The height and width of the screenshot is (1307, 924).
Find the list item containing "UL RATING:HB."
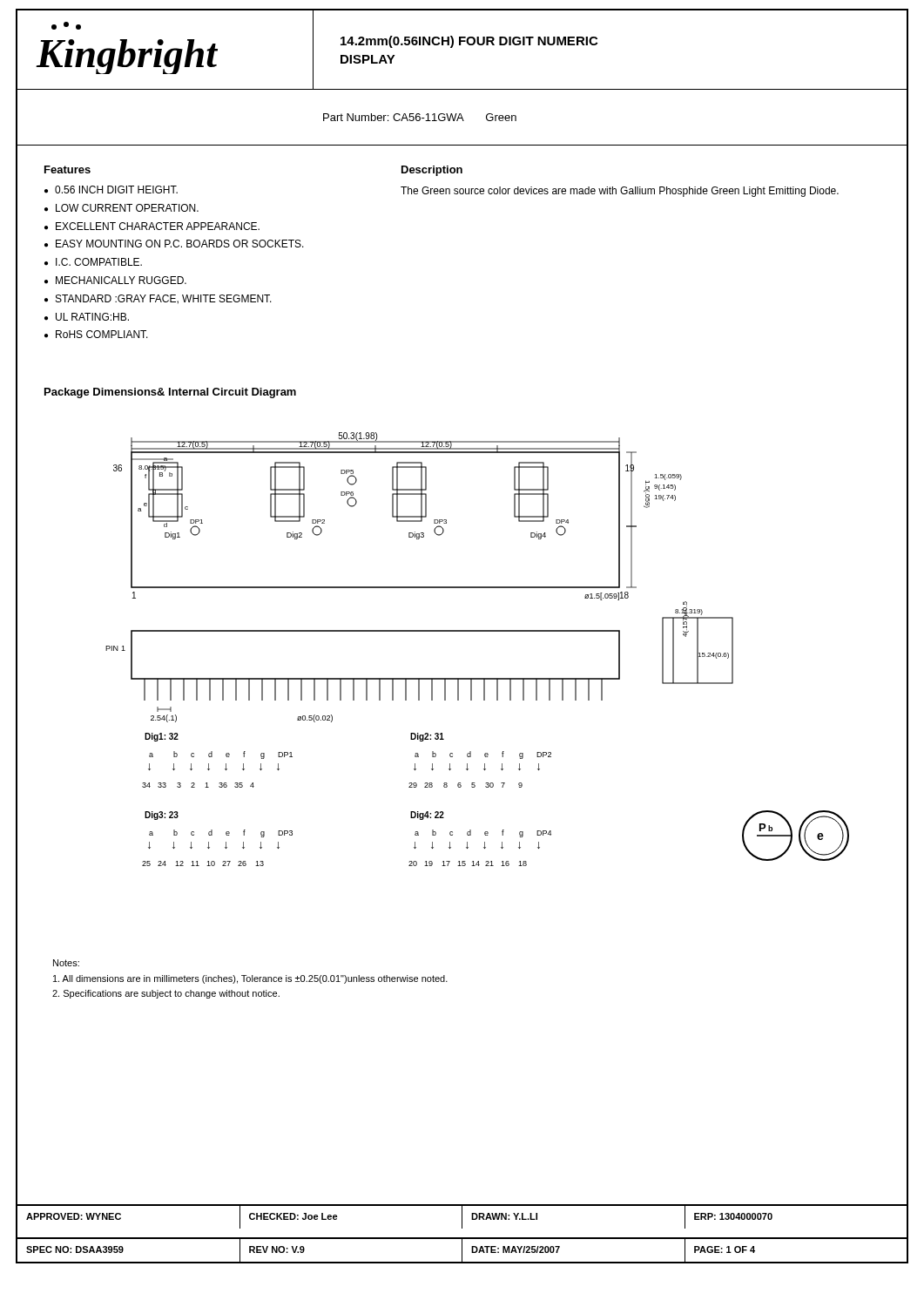point(92,317)
